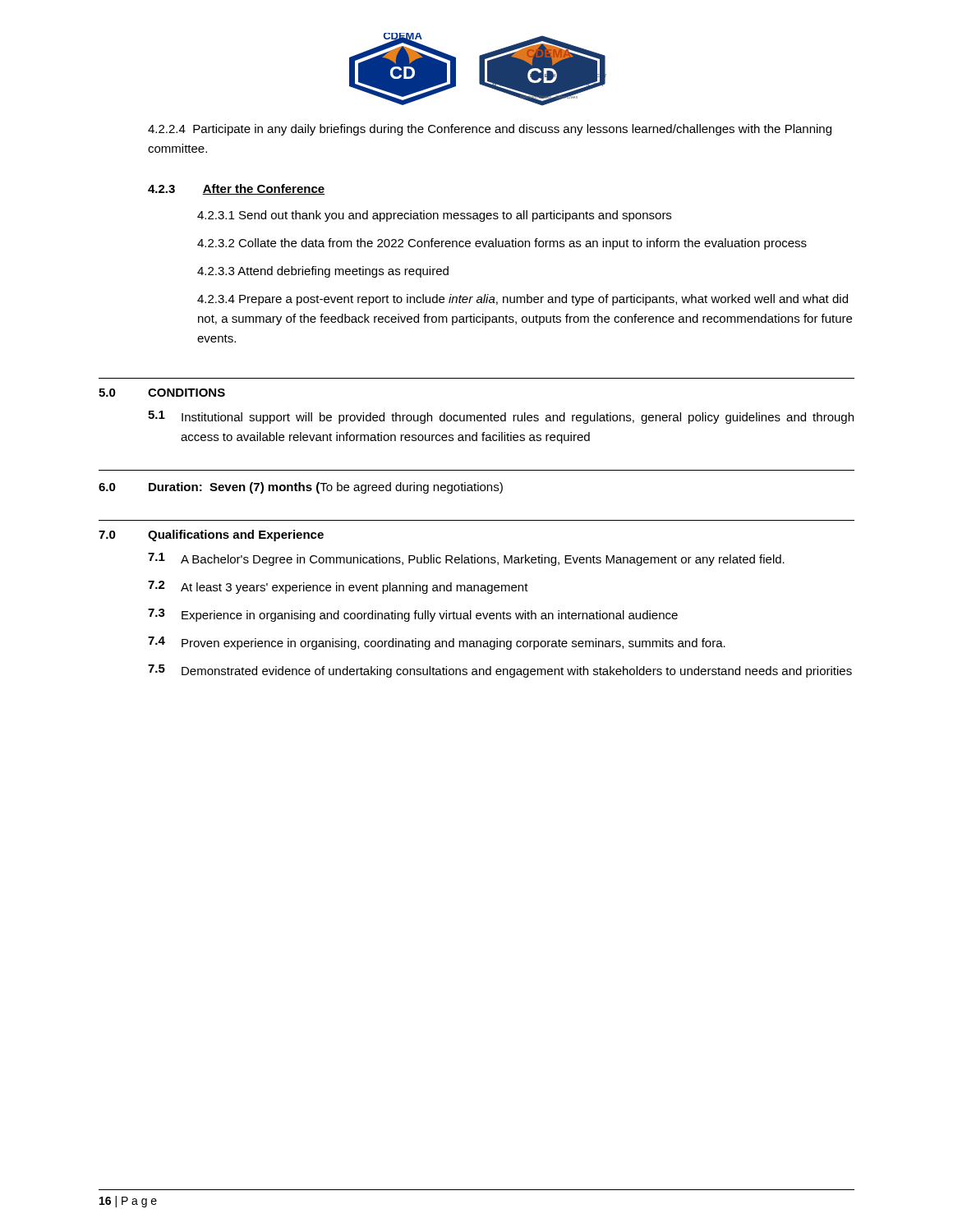Select the passage starting "5.0 CONDITIONS"
Image resolution: width=953 pixels, height=1232 pixels.
point(162,392)
